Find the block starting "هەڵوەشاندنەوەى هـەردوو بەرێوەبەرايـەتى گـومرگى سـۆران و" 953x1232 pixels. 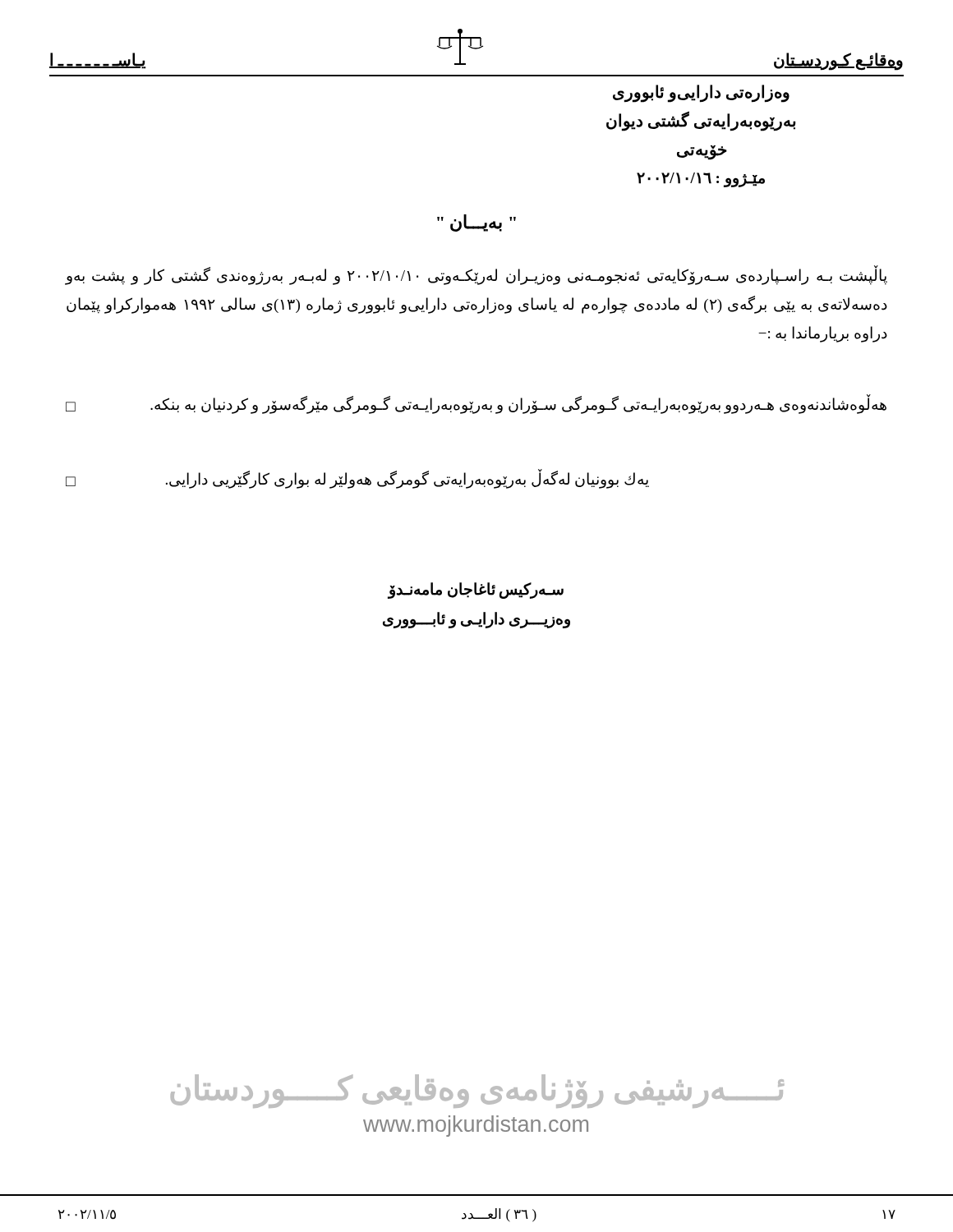point(476,405)
